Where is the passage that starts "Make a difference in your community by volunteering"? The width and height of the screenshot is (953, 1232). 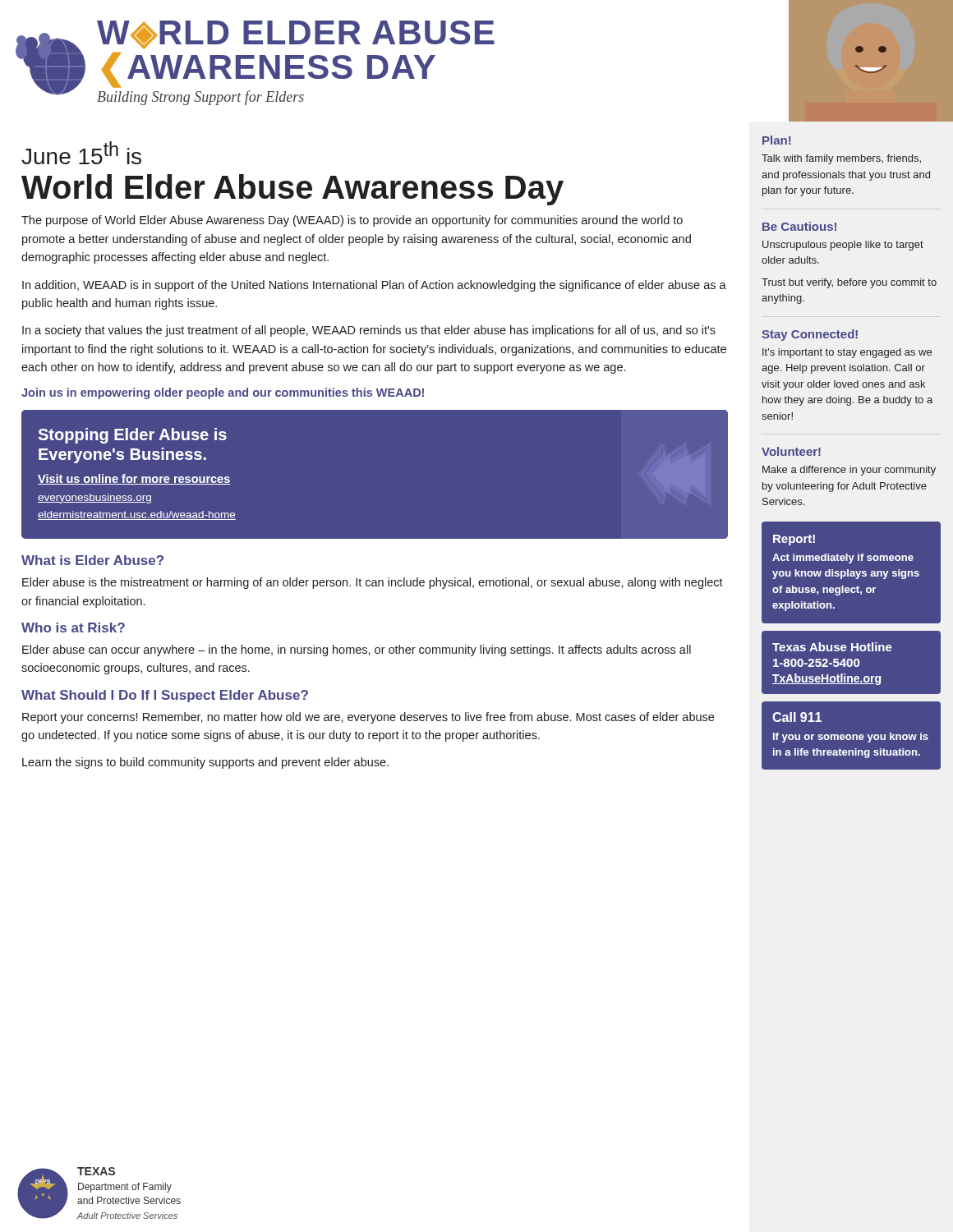(x=849, y=485)
